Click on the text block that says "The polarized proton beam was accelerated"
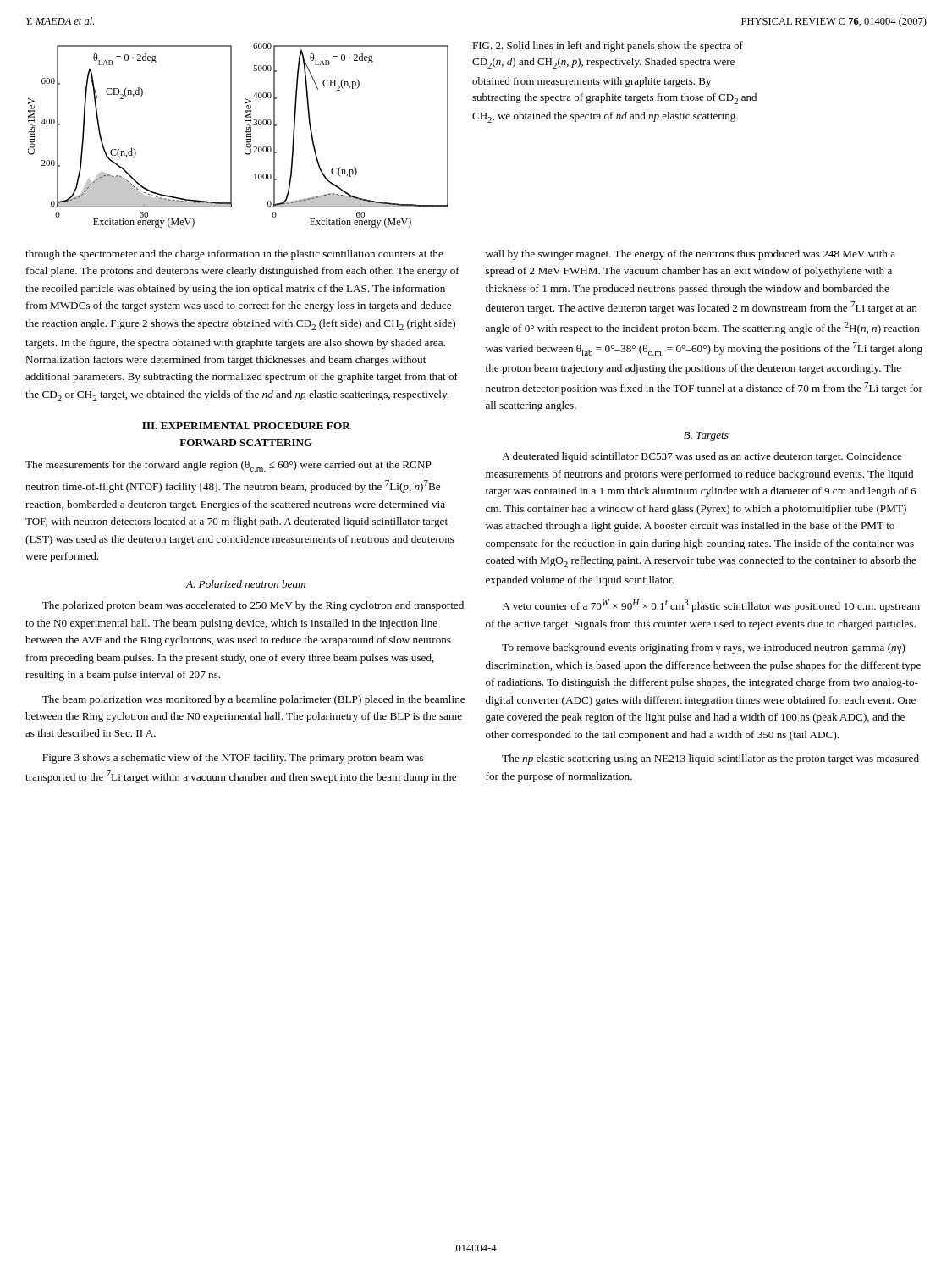 tap(245, 640)
